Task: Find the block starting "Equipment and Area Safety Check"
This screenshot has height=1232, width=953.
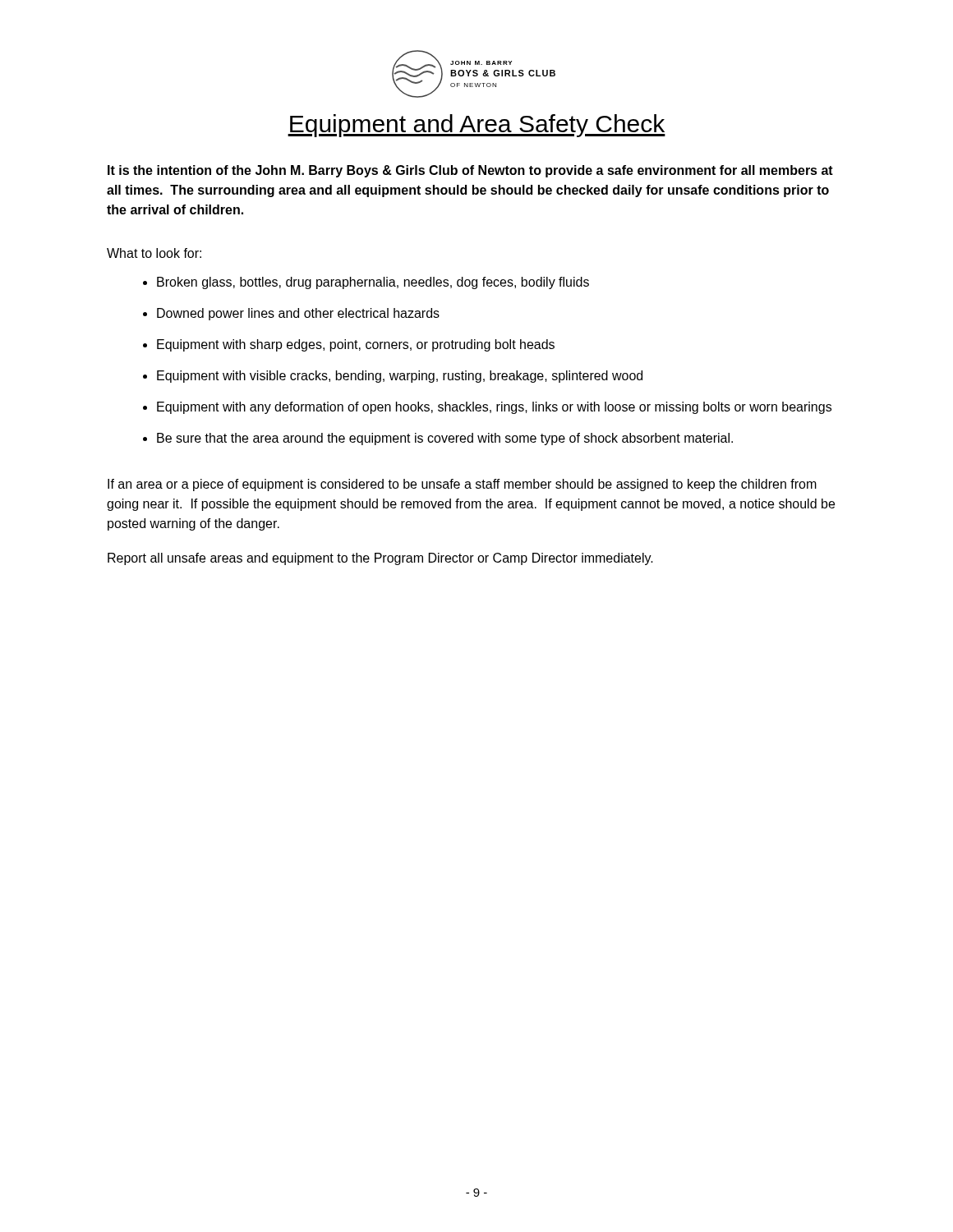Action: point(476,124)
